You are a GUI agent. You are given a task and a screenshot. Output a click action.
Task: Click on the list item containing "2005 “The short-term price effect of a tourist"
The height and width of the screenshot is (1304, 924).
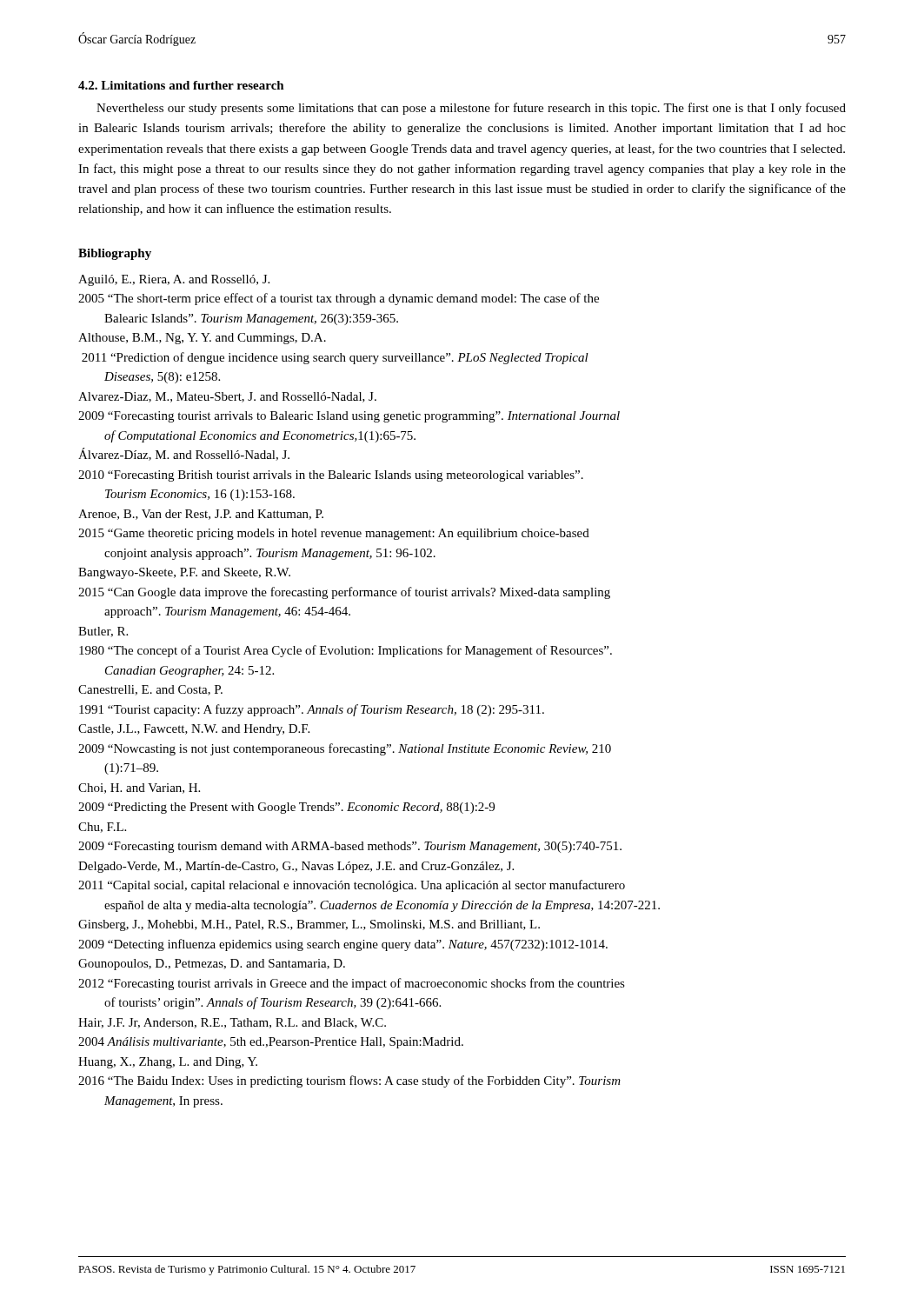coord(462,309)
